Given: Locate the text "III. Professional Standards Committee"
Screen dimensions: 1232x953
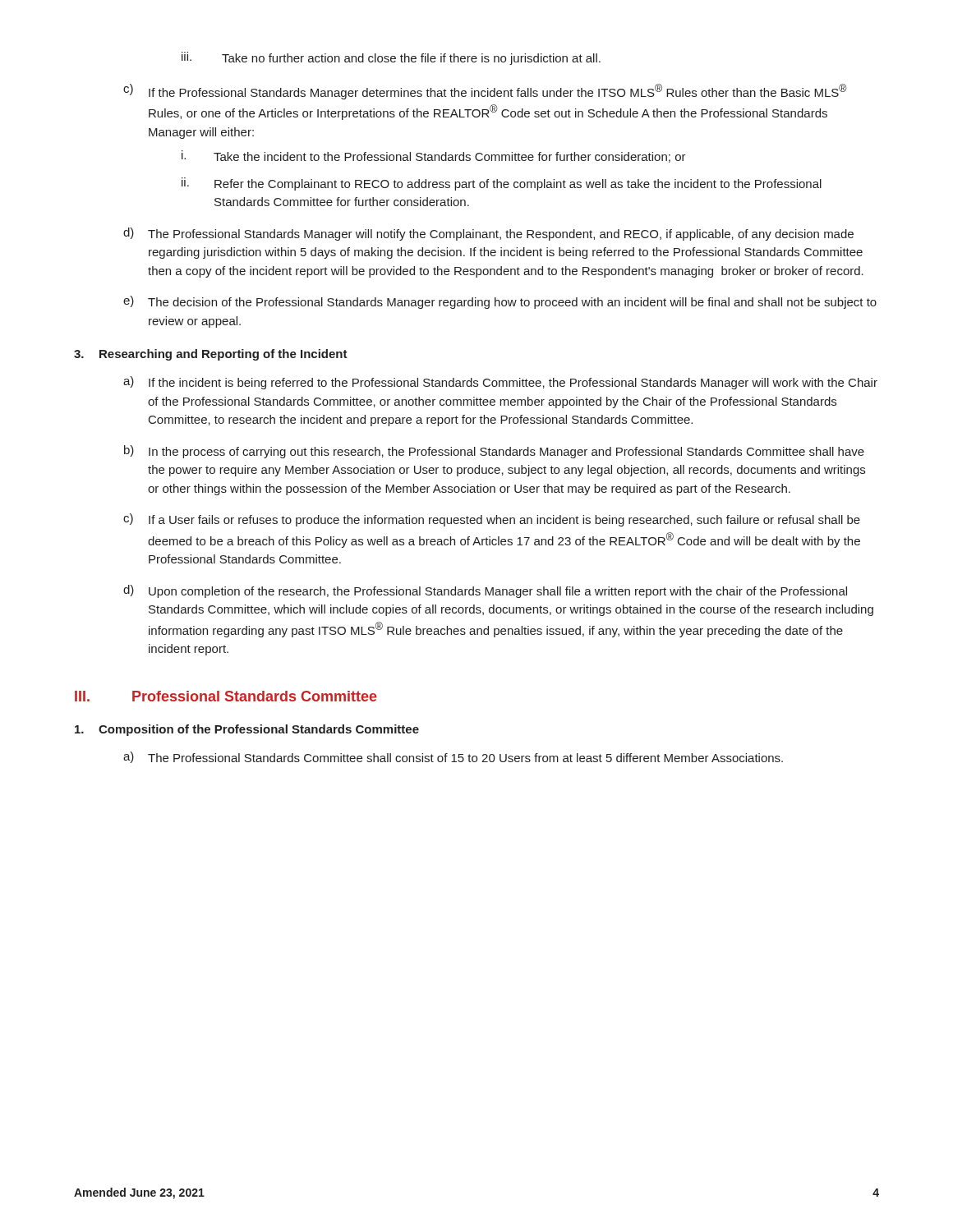Looking at the screenshot, I should point(226,696).
